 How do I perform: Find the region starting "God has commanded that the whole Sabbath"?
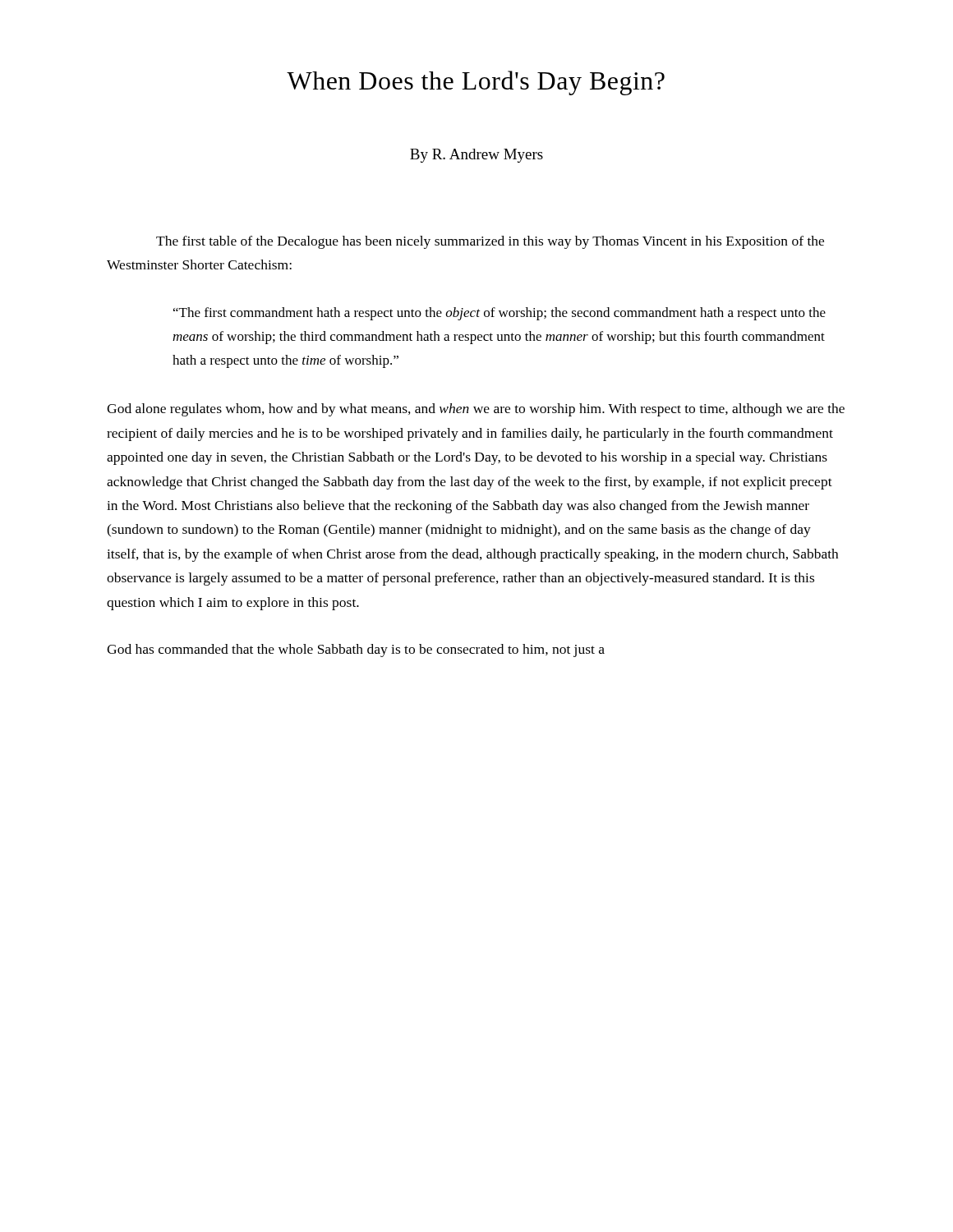tap(476, 649)
